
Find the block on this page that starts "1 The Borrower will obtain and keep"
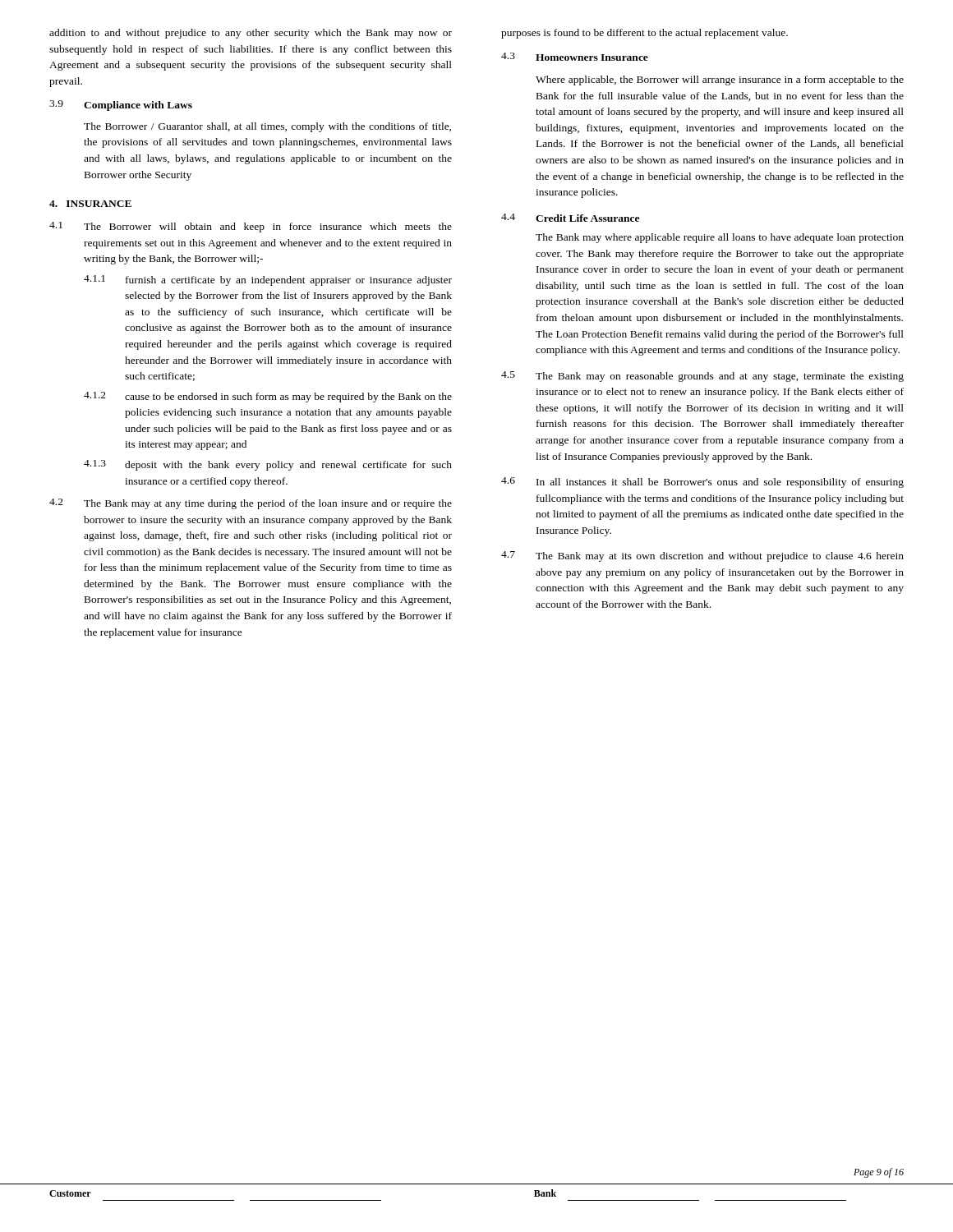pyautogui.click(x=251, y=243)
